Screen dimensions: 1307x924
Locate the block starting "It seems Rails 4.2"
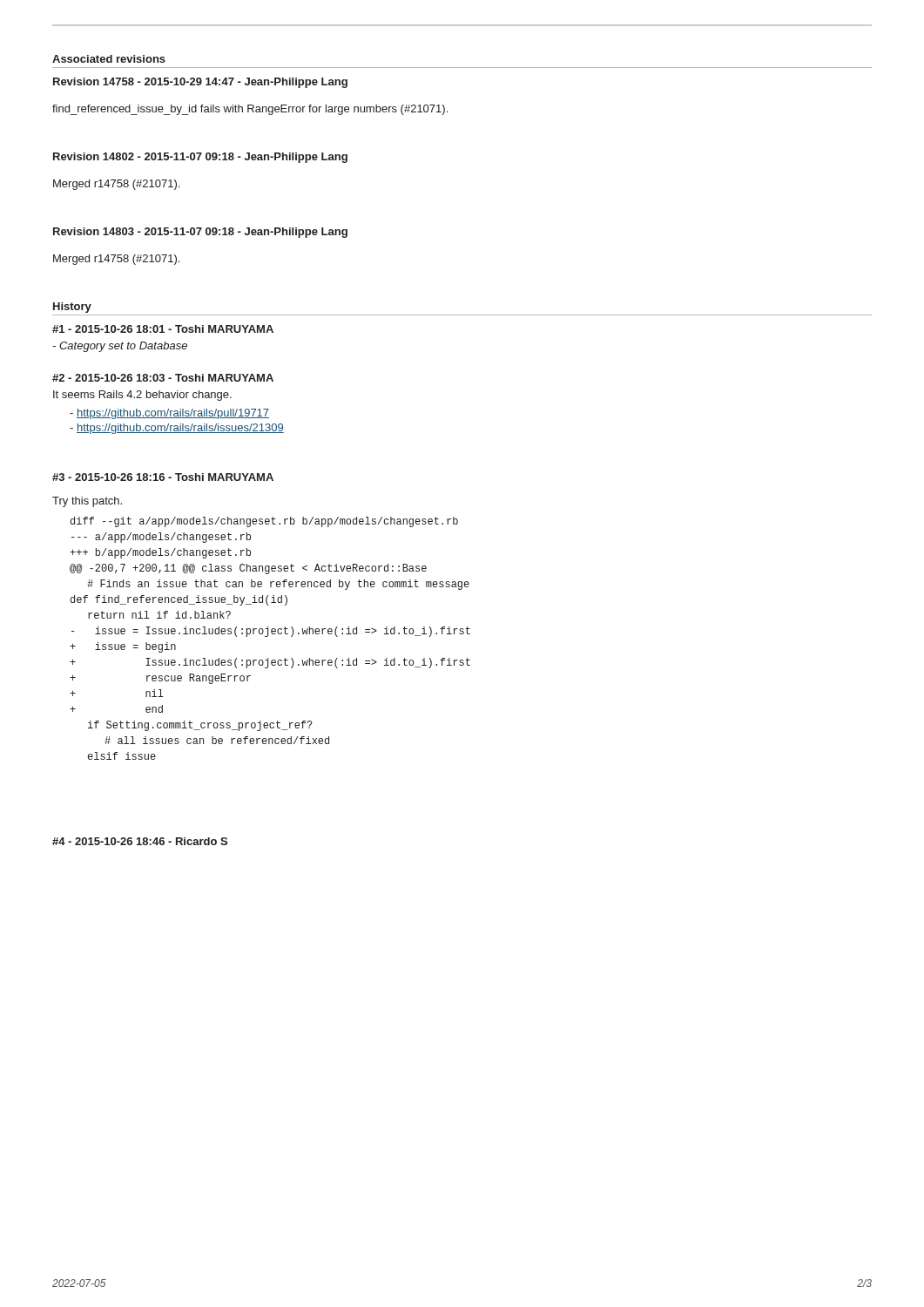142,394
